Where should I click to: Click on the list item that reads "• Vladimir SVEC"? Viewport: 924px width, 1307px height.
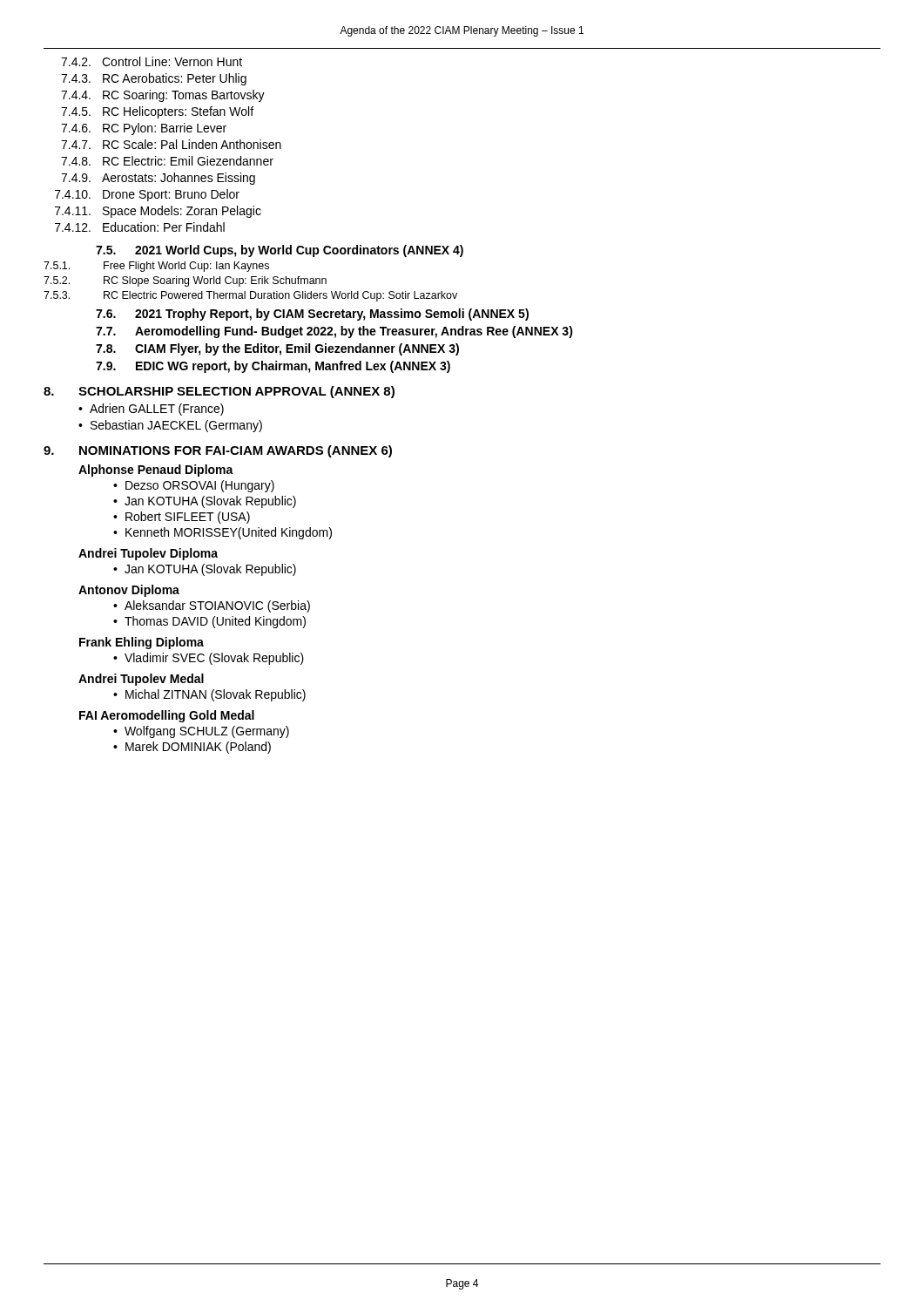[209, 658]
